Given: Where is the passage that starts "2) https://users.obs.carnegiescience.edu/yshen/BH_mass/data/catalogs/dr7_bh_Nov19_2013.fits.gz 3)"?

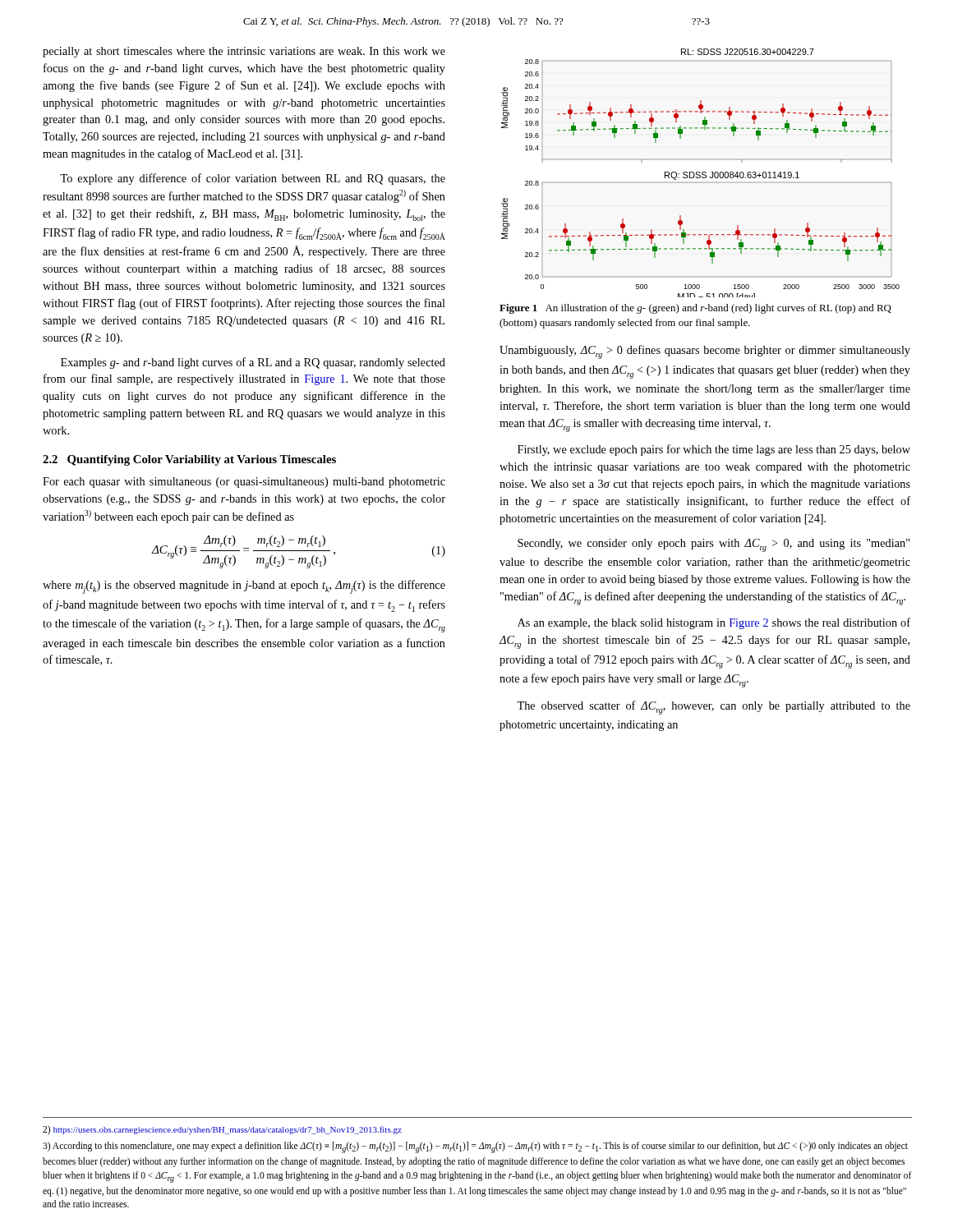Looking at the screenshot, I should 477,1167.
